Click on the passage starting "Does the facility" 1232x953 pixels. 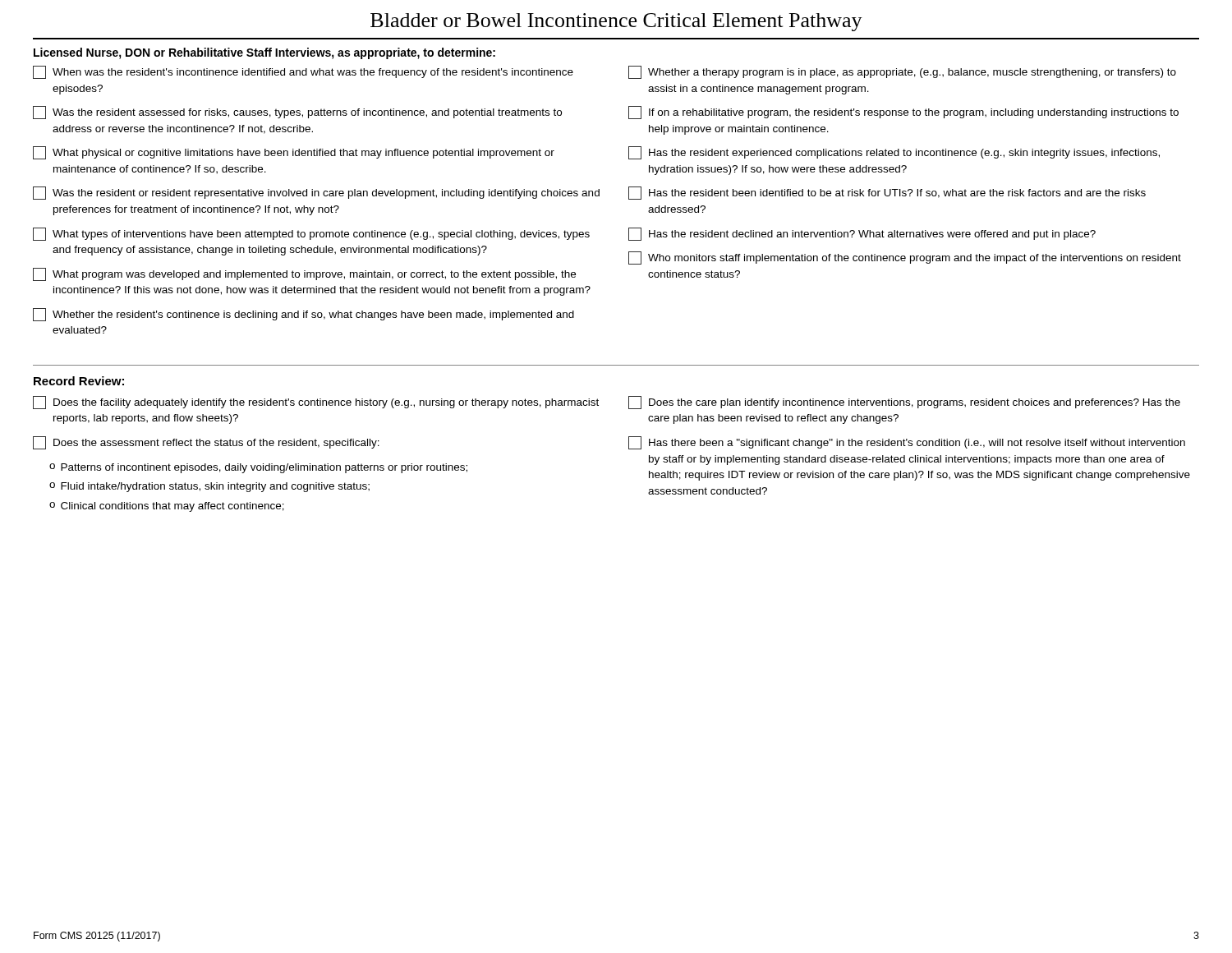(318, 410)
